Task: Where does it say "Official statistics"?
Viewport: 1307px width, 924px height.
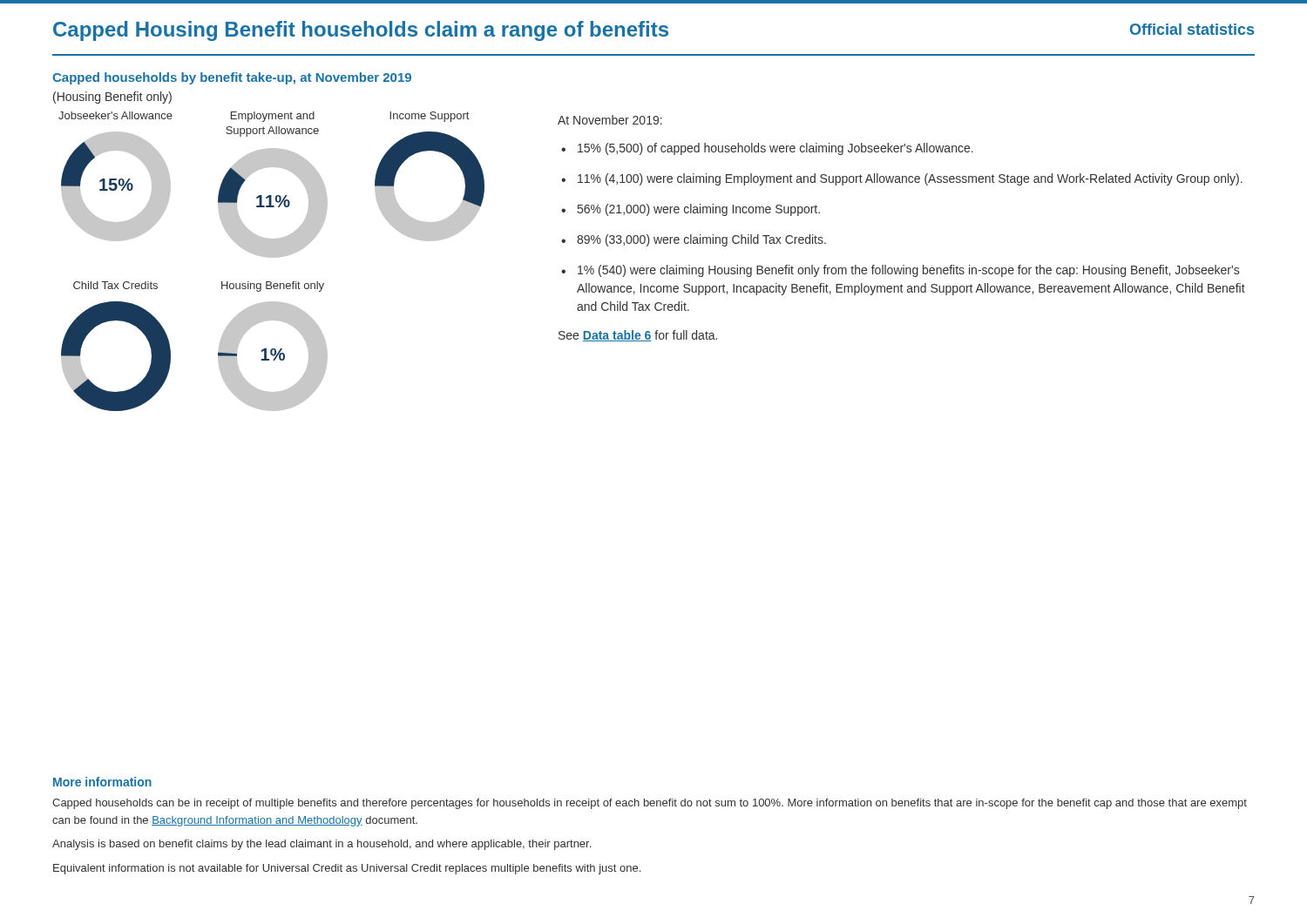Action: [1192, 30]
